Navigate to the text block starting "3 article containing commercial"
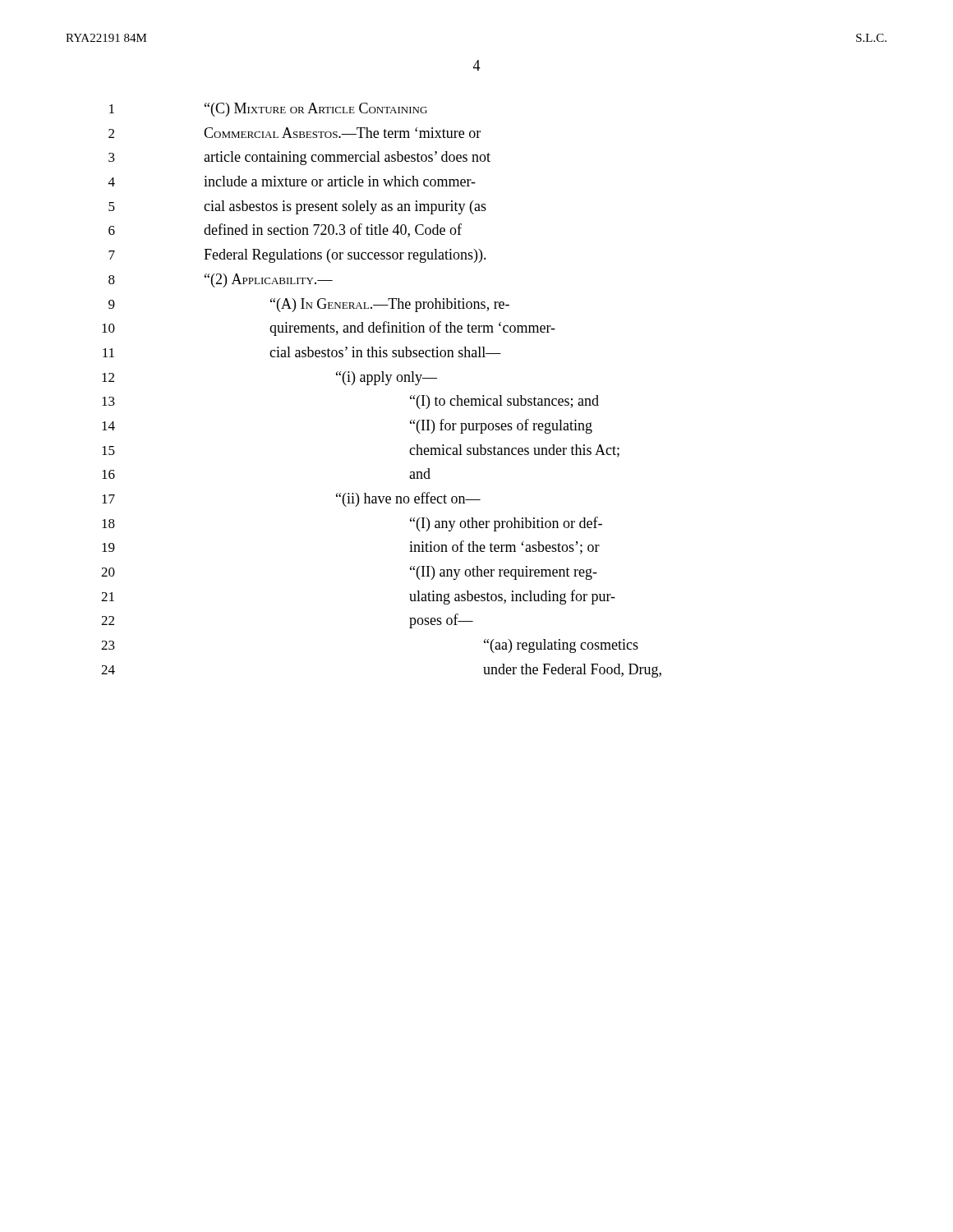The height and width of the screenshot is (1232, 953). (476, 158)
